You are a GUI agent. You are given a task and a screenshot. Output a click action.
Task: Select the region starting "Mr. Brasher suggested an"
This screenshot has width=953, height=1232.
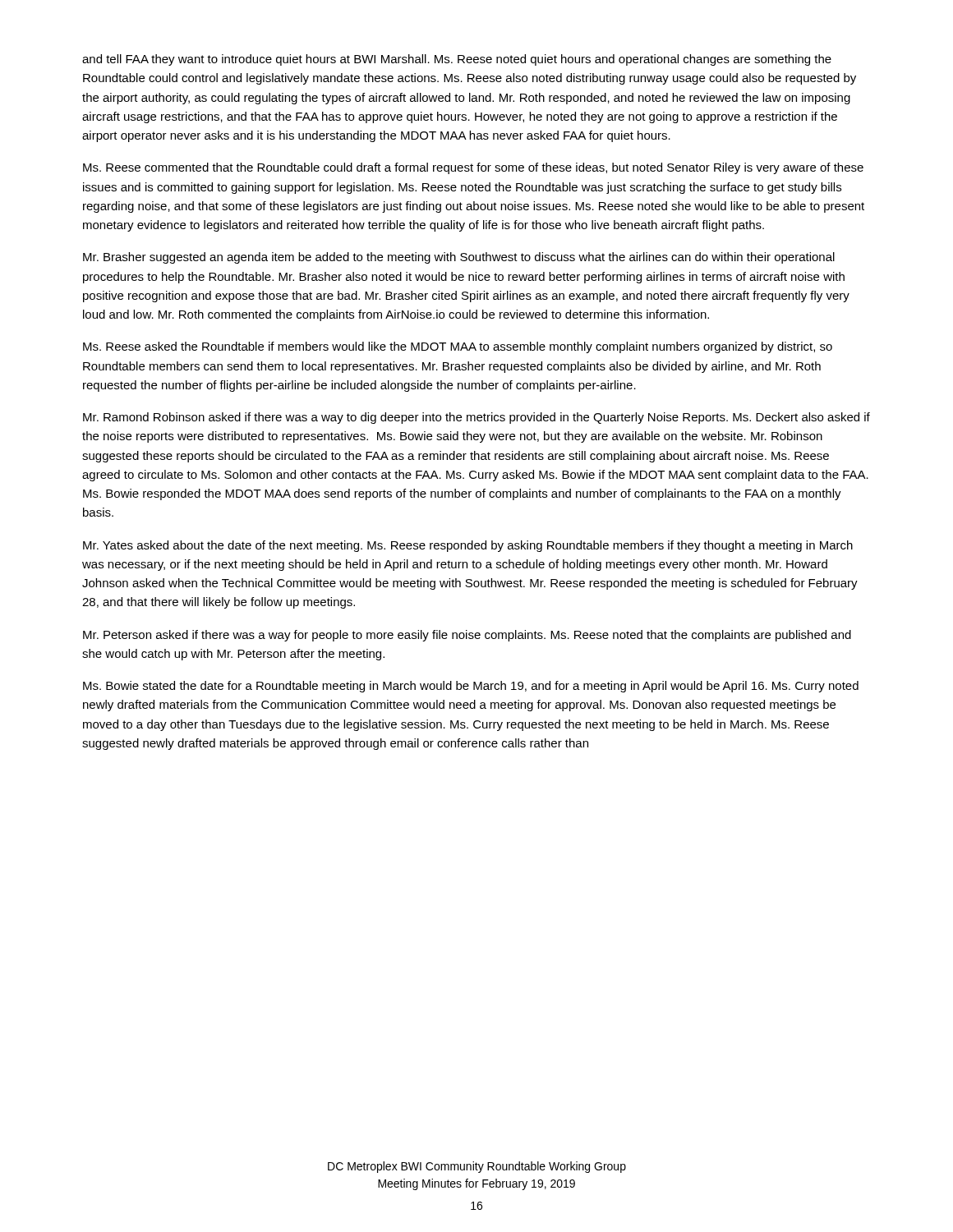[x=466, y=286]
